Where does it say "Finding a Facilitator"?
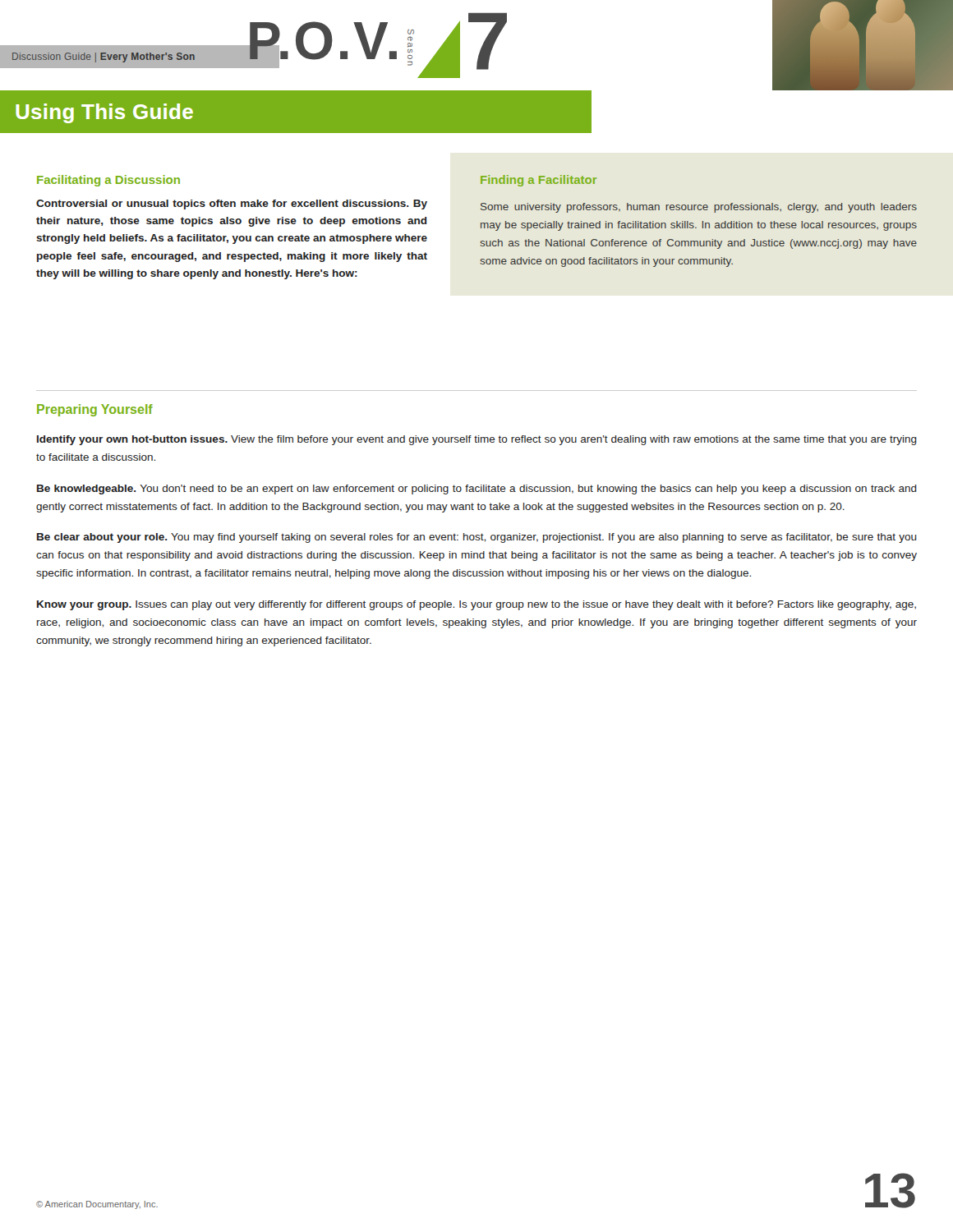 click(x=538, y=179)
